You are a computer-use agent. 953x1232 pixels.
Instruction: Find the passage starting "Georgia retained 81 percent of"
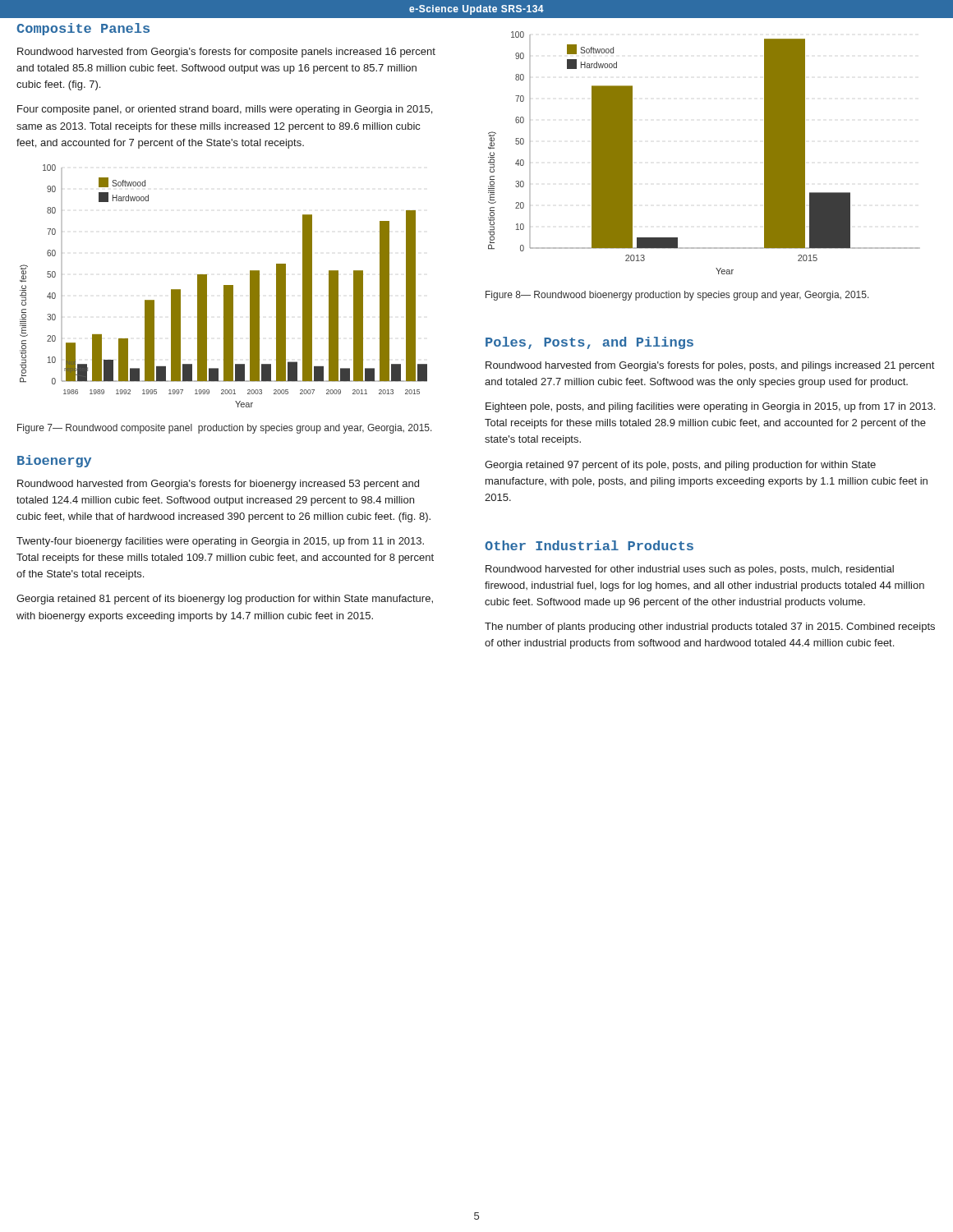click(x=225, y=607)
